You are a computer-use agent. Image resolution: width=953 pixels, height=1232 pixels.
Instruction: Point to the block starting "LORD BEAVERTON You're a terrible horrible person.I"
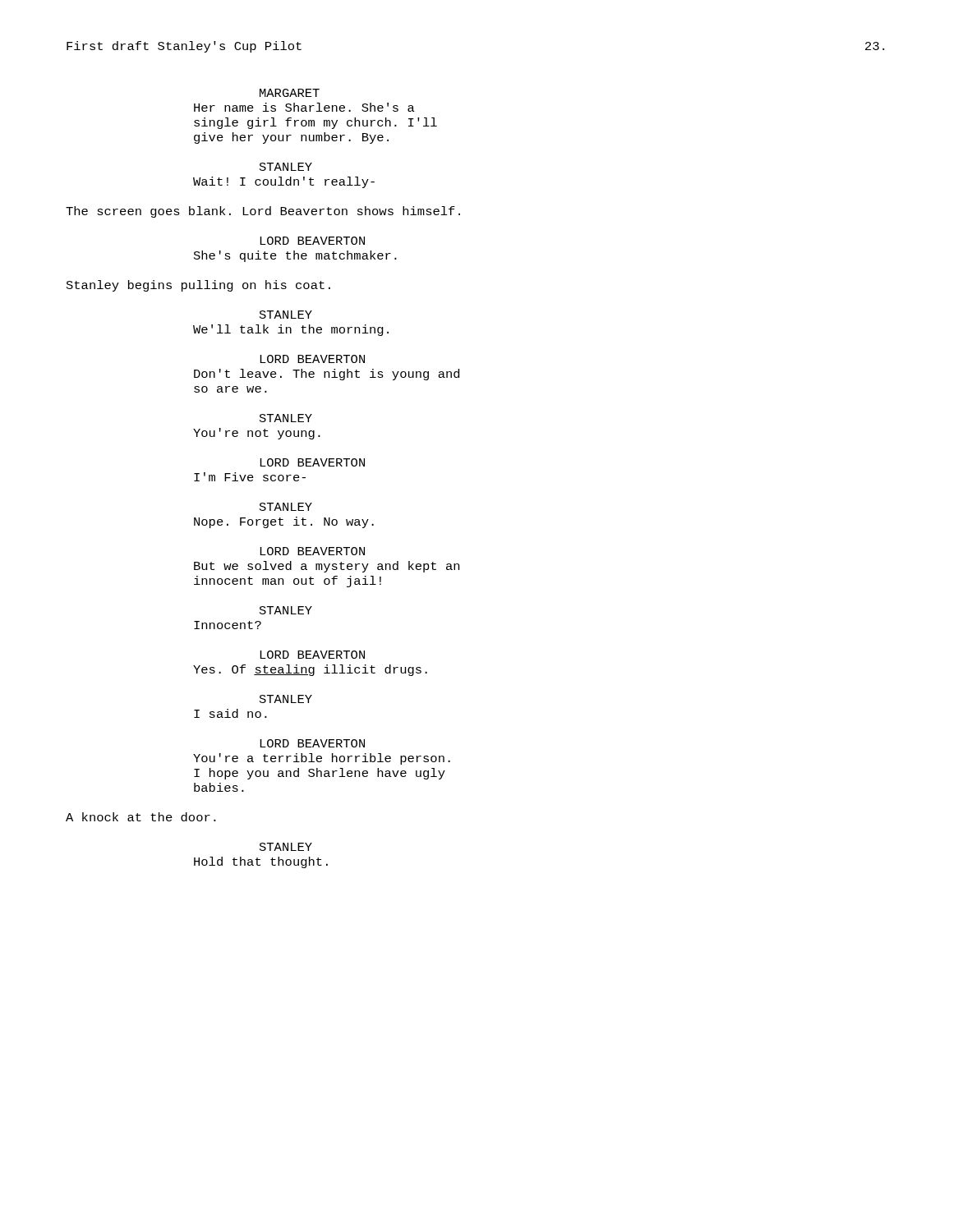coord(312,743)
